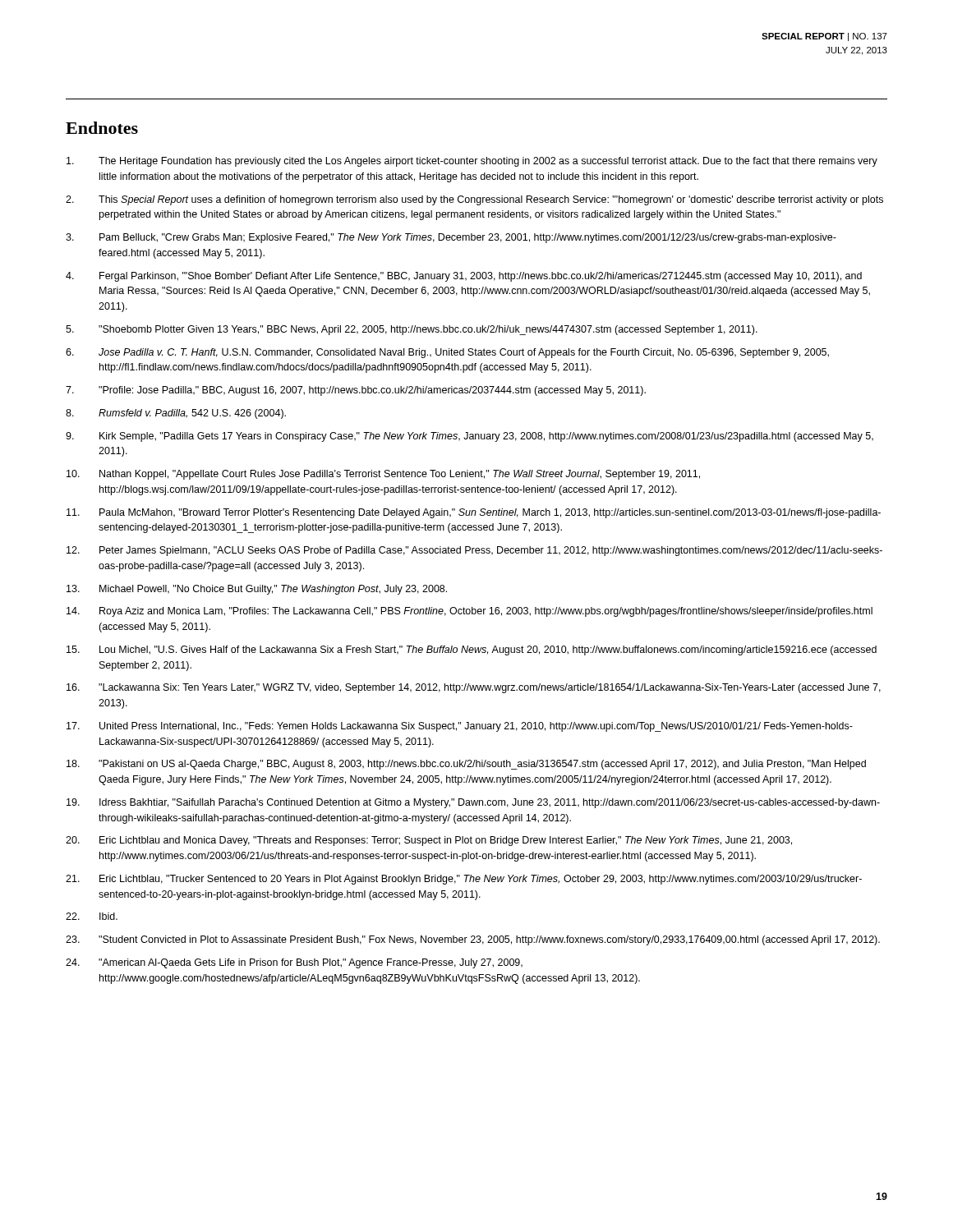
Task: Locate the list item with the text "23. "Student Convicted in"
Action: coord(476,940)
